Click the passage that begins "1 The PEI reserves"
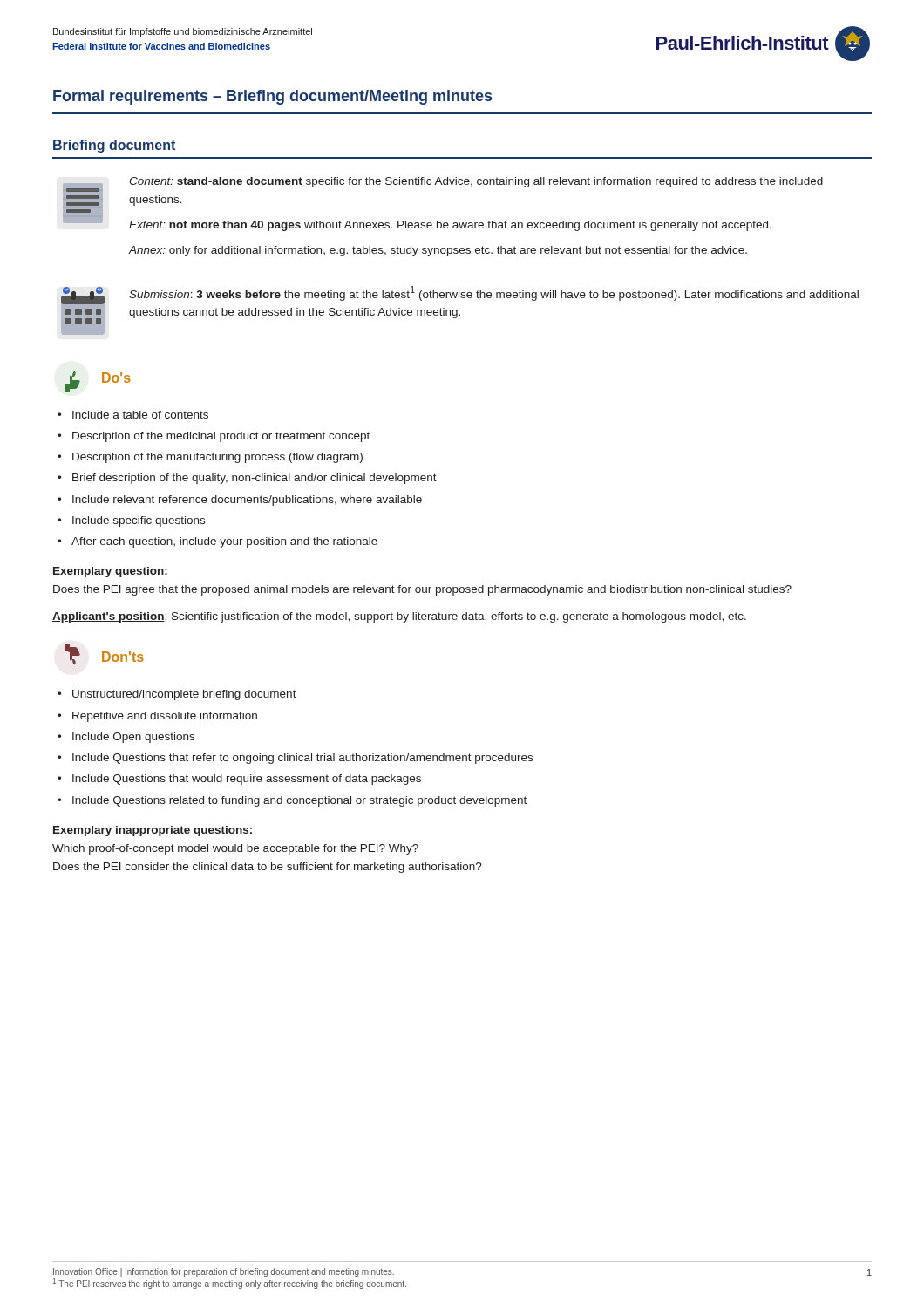 [230, 1283]
